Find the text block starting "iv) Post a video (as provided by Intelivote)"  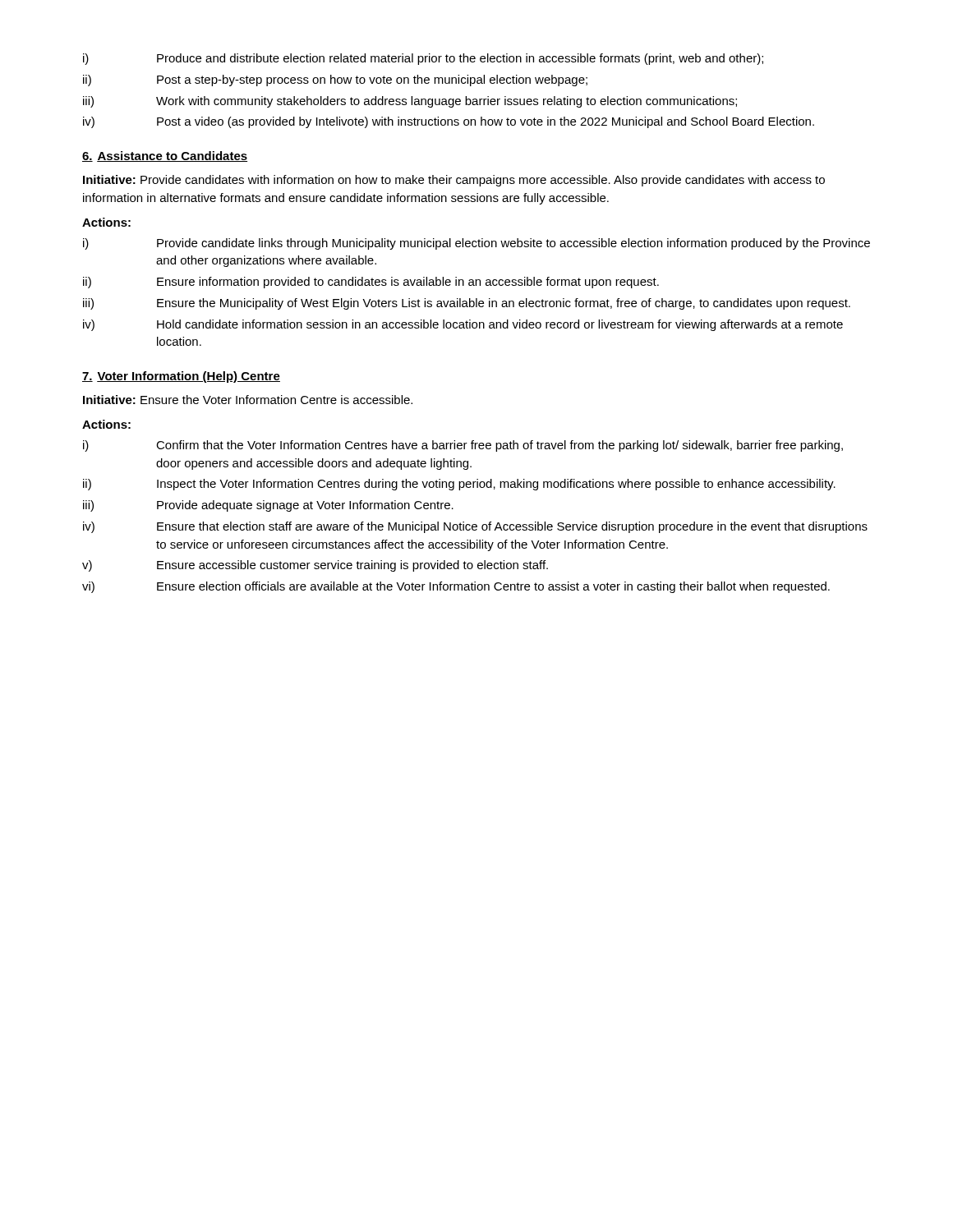pos(476,122)
